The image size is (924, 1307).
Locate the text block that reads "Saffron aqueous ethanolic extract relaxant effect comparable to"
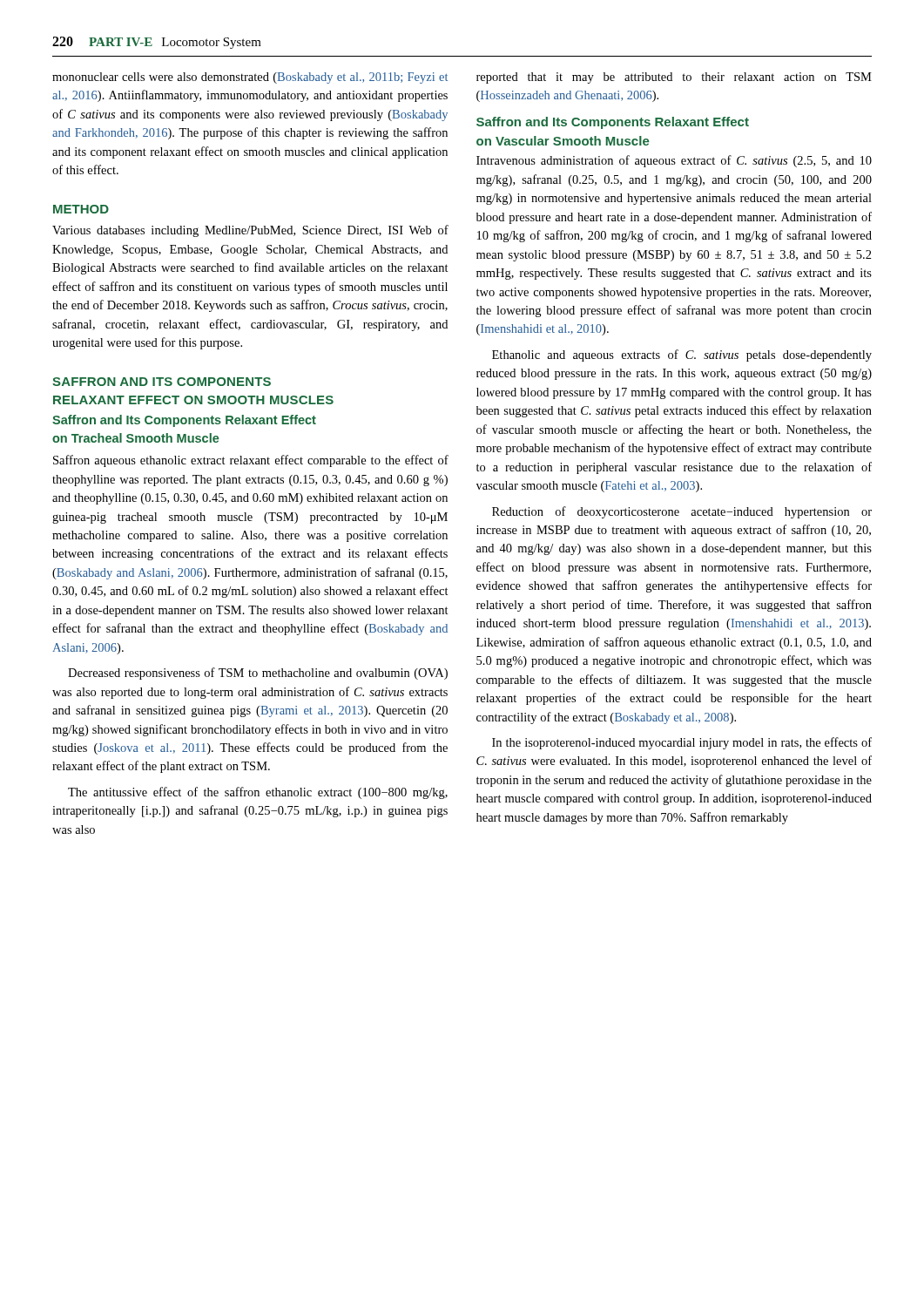pyautogui.click(x=251, y=461)
